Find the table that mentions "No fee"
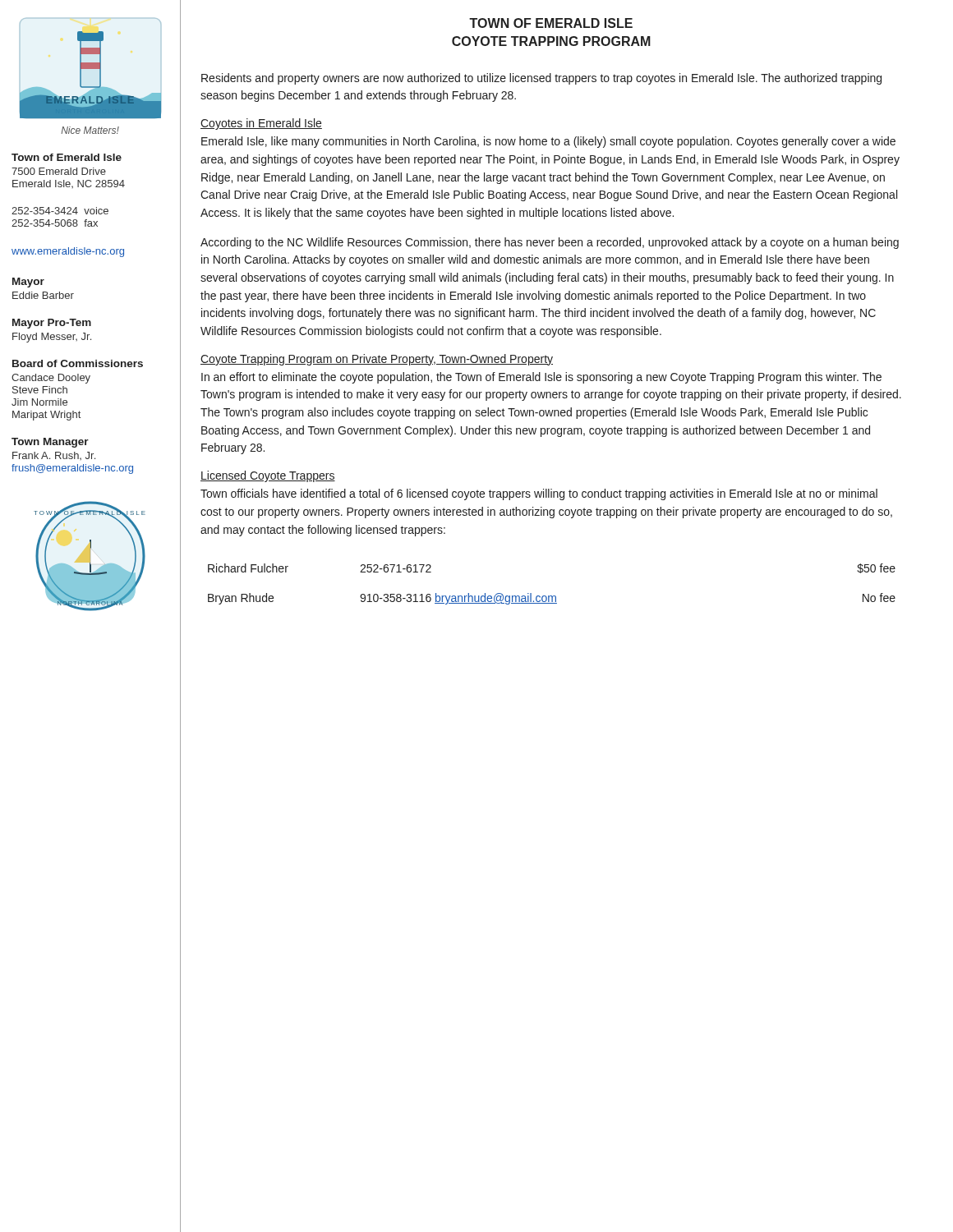The width and height of the screenshot is (953, 1232). [551, 583]
